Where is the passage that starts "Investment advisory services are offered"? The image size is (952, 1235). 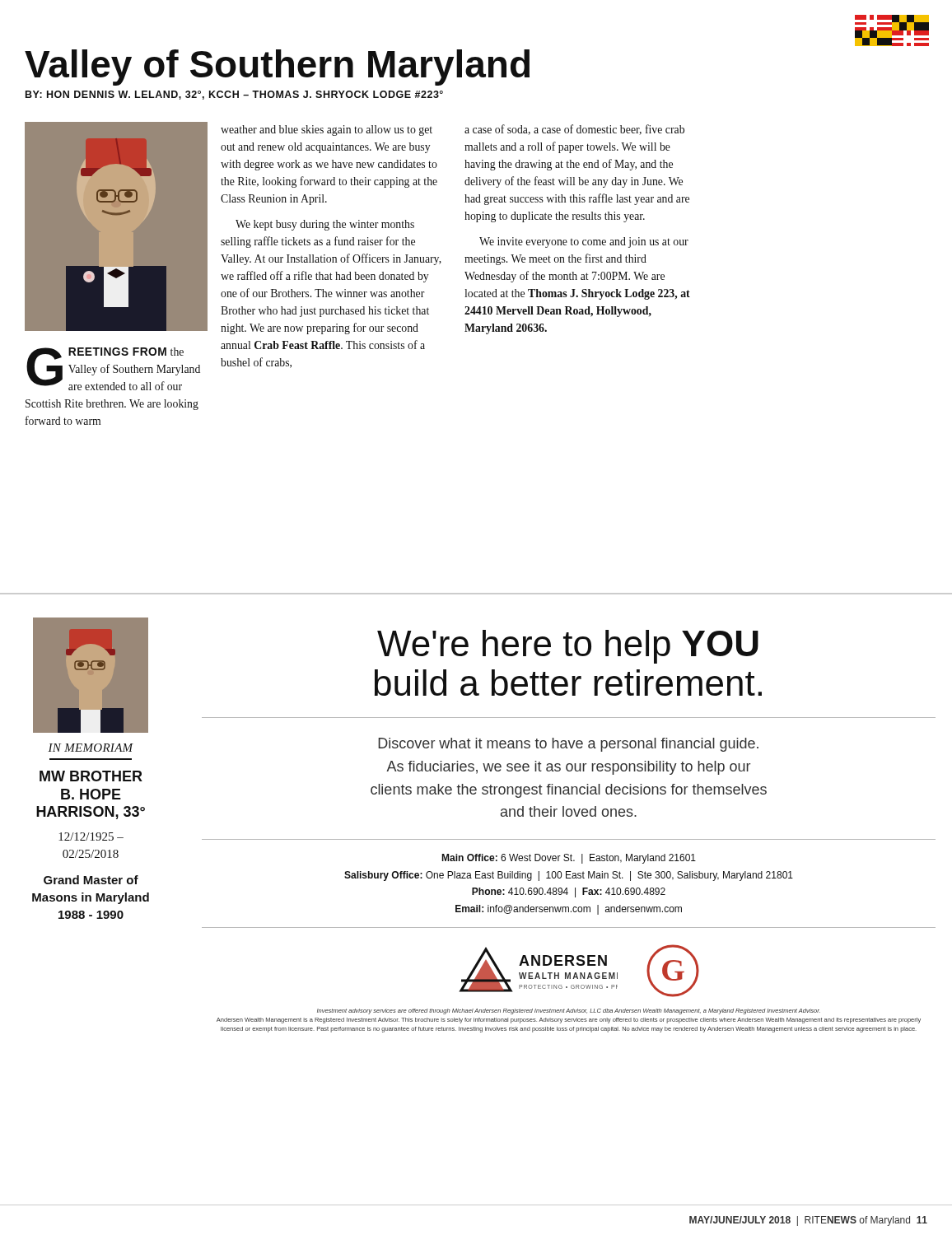pyautogui.click(x=569, y=1020)
